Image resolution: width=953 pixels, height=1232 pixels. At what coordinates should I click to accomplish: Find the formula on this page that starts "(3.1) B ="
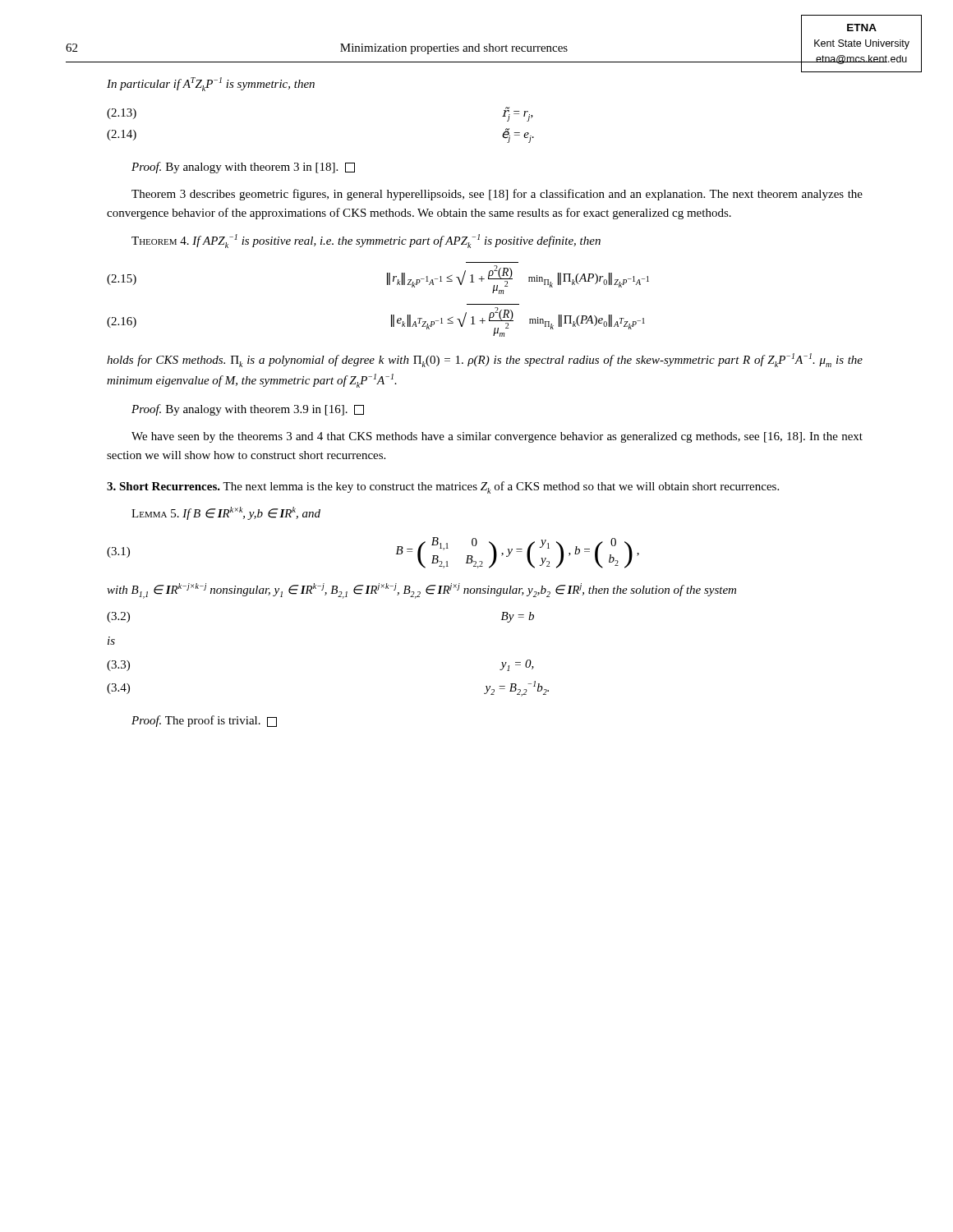485,552
